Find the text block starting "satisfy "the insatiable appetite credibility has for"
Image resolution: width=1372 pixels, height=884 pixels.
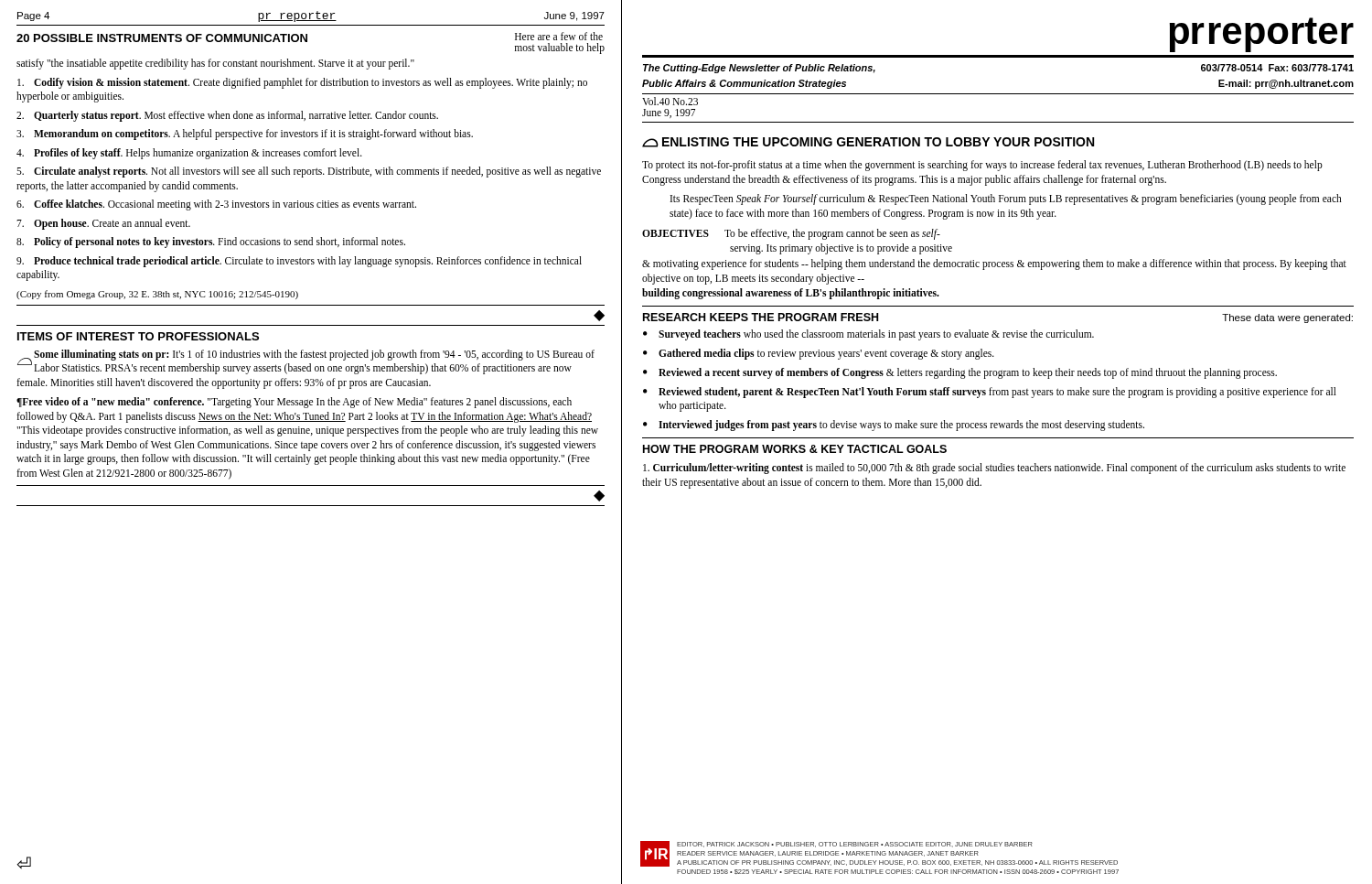[x=215, y=63]
